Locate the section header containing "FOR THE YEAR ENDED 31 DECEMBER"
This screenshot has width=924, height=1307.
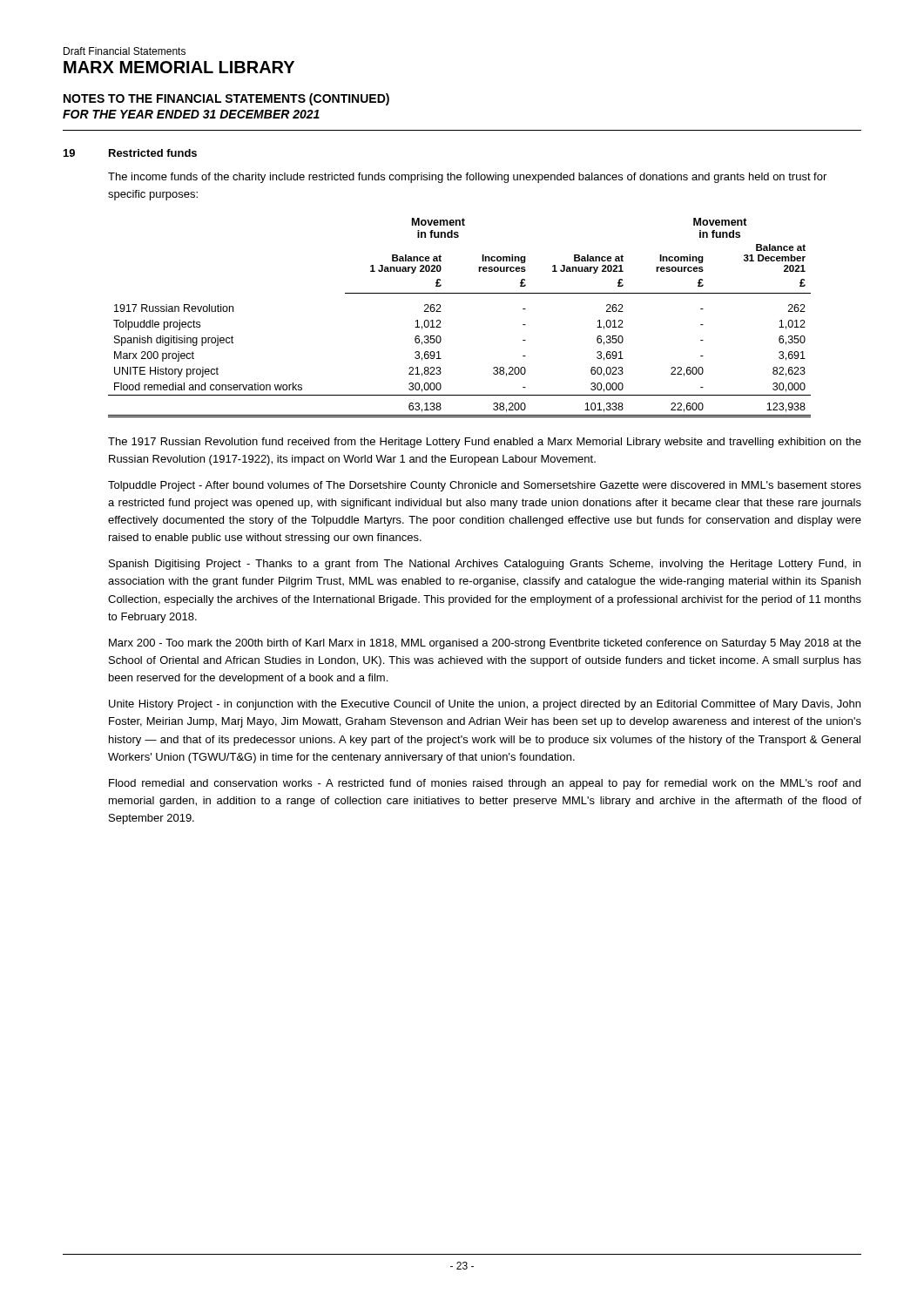click(x=191, y=114)
